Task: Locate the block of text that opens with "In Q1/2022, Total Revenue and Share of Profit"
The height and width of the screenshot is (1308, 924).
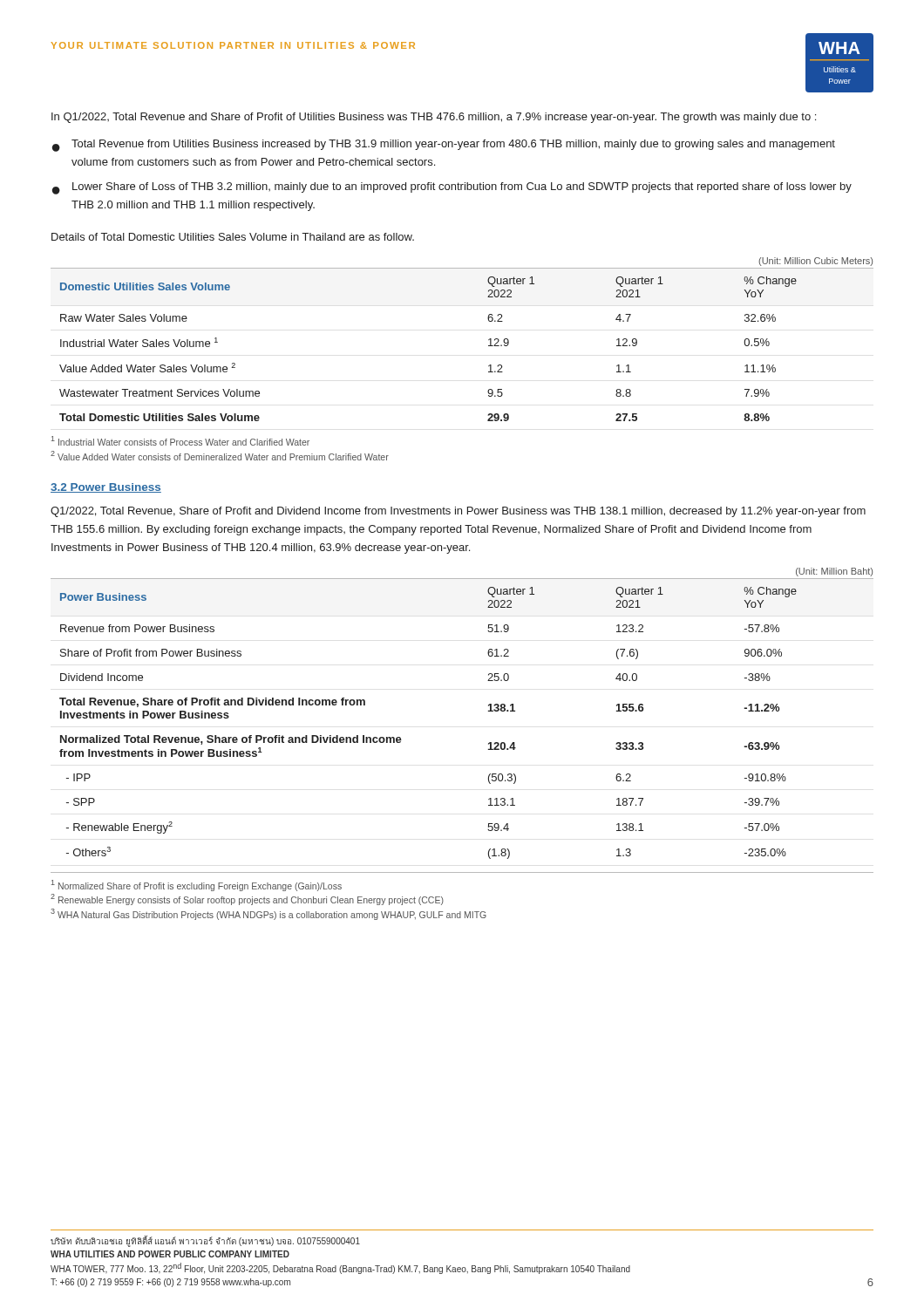Action: (434, 116)
